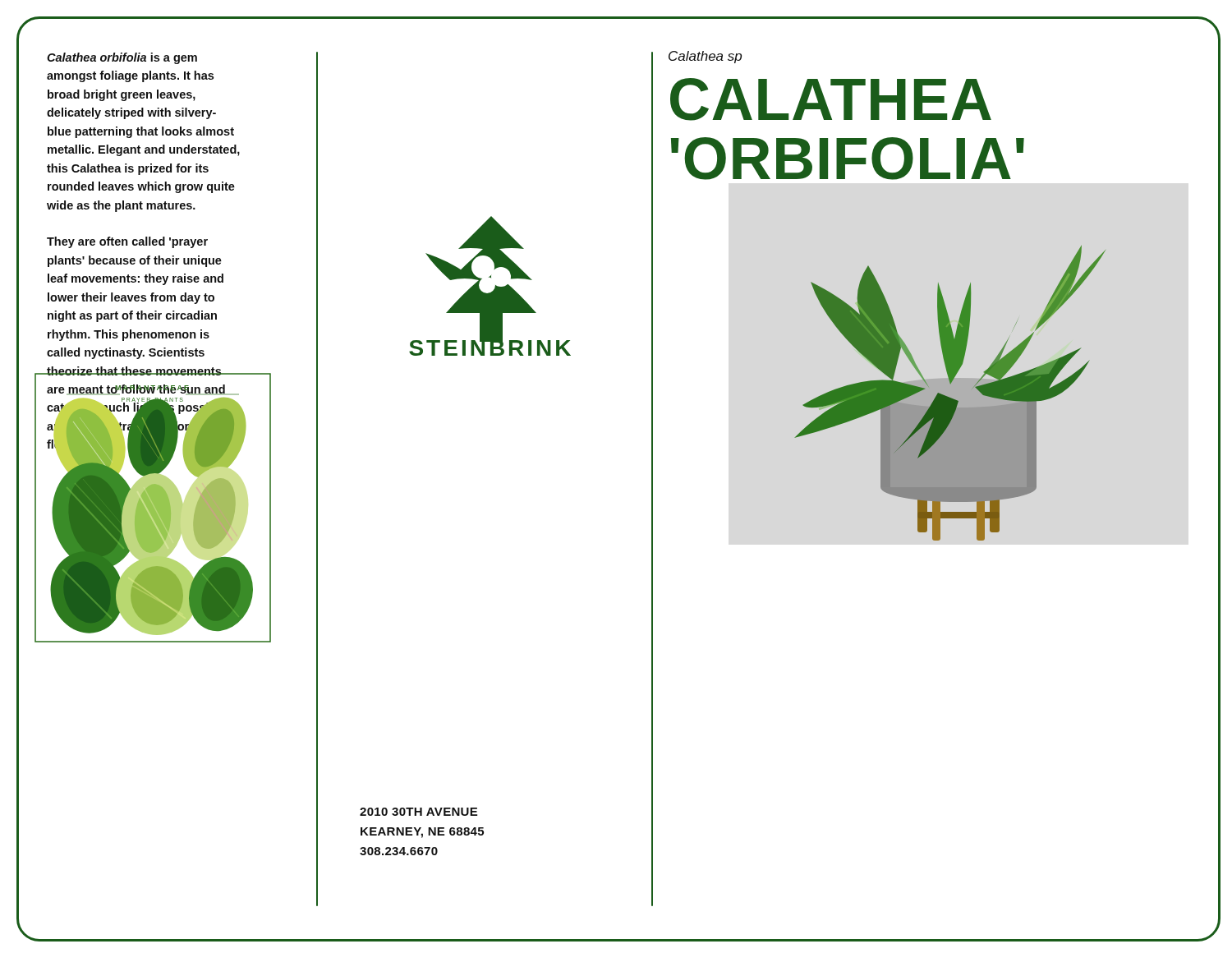Find the text block that reads "2010 30TH AVENUE"

422,831
